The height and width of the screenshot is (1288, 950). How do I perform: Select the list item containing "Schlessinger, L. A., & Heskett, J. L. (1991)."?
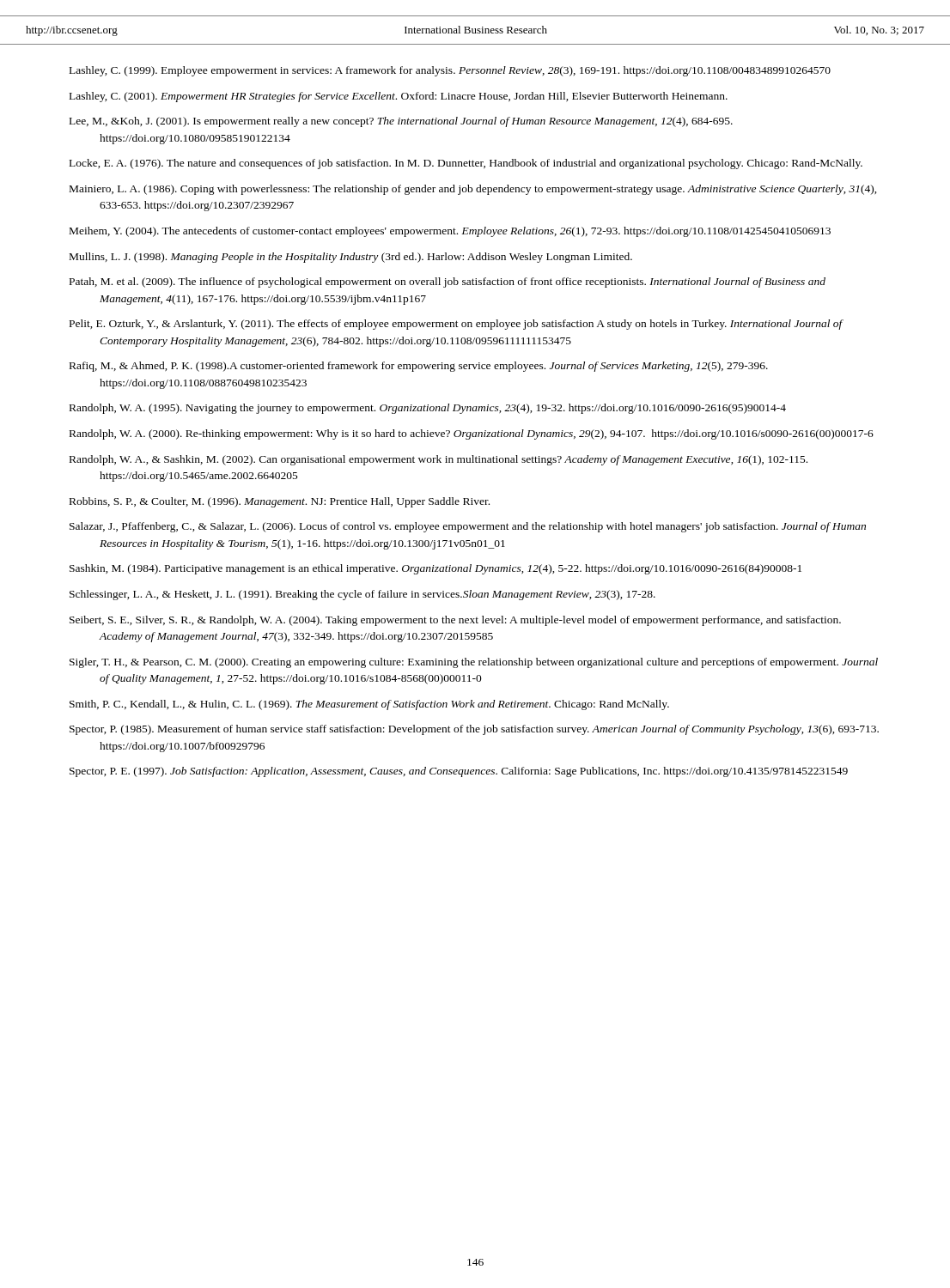click(x=362, y=594)
